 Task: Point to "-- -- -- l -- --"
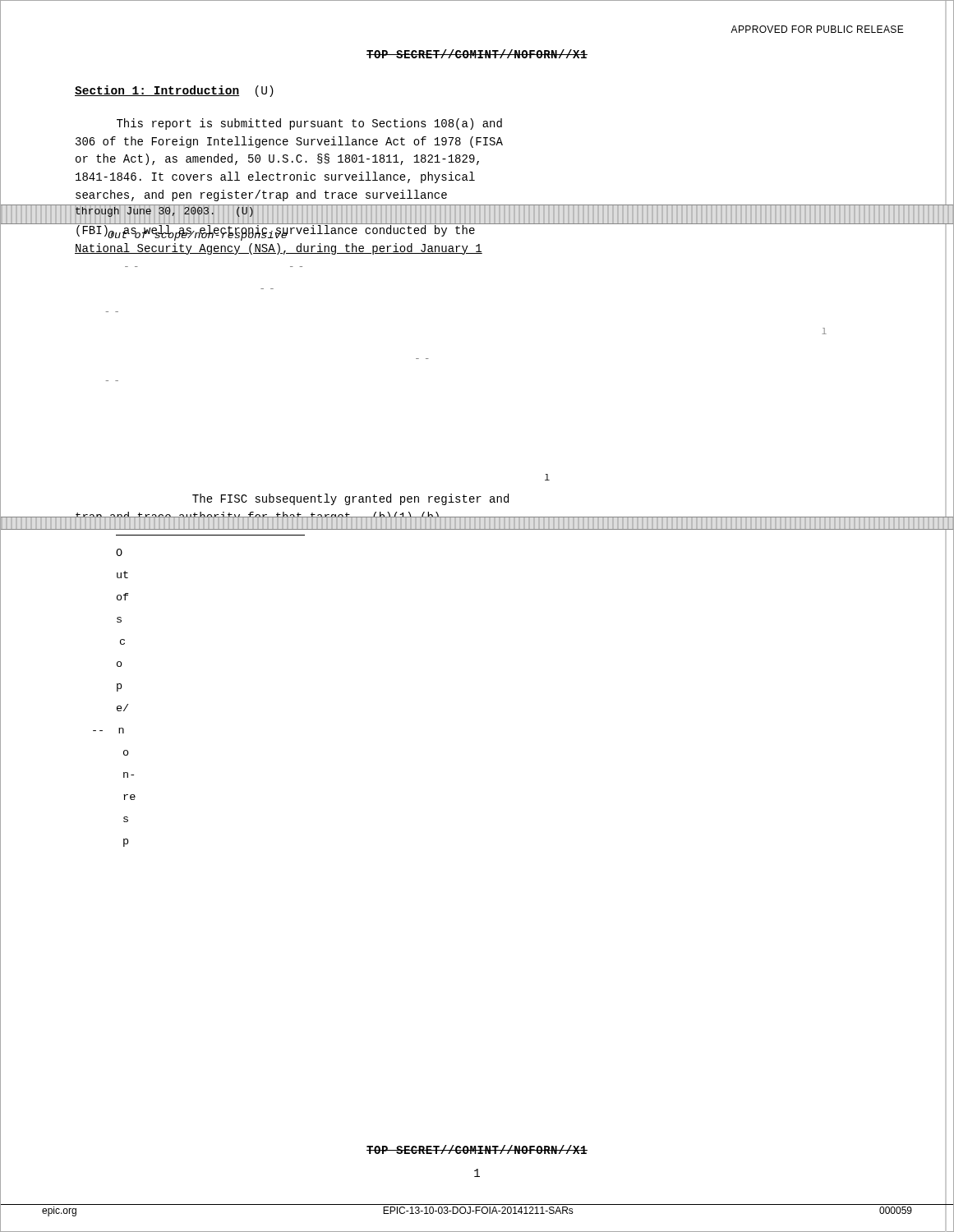(824, 331)
